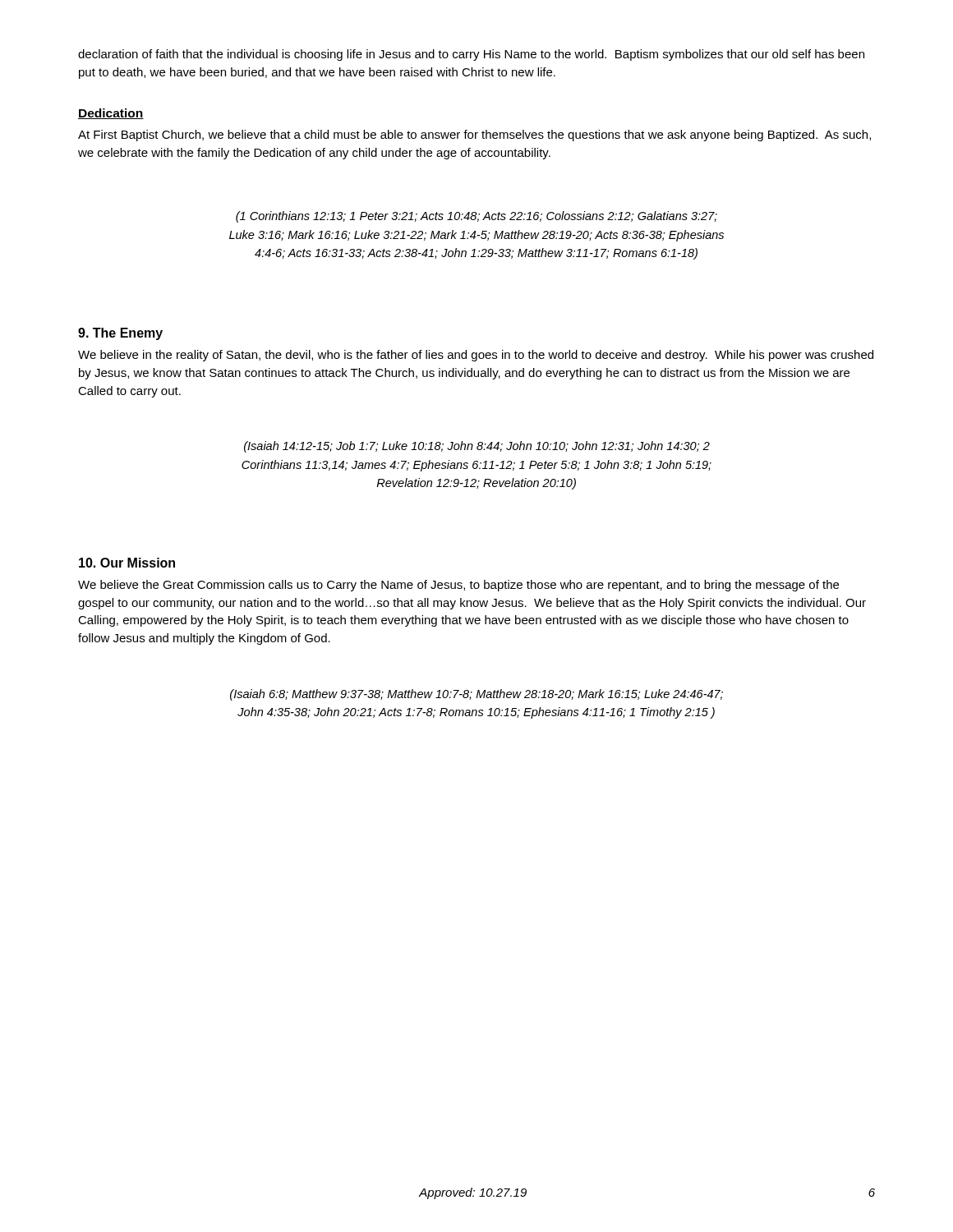This screenshot has height=1232, width=953.
Task: Locate the passage starting "(Isaiah 6:8; Matthew 9:37-38; Matthew 10:7-8; Matthew"
Action: (476, 703)
